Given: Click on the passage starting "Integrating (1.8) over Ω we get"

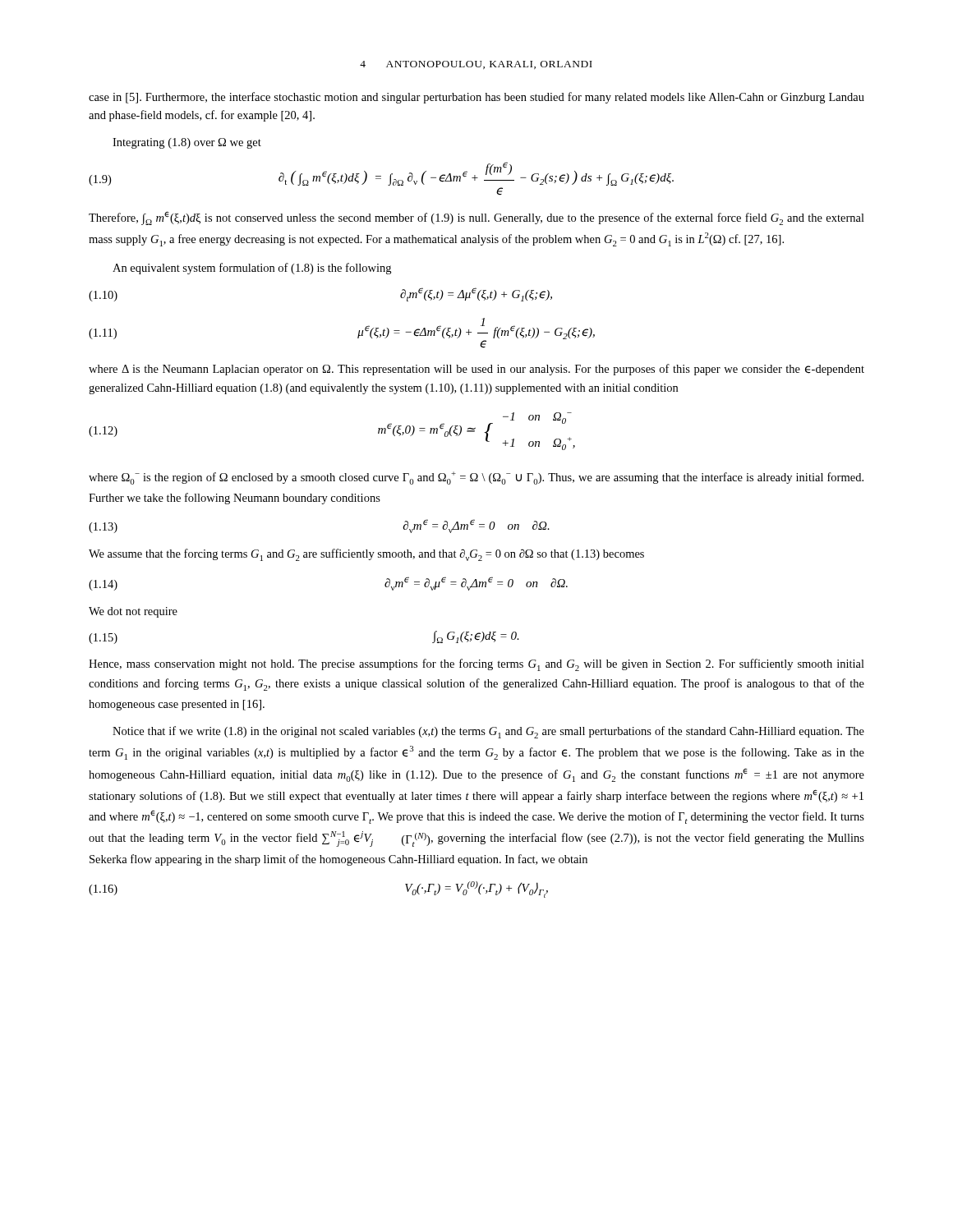Looking at the screenshot, I should click(187, 142).
